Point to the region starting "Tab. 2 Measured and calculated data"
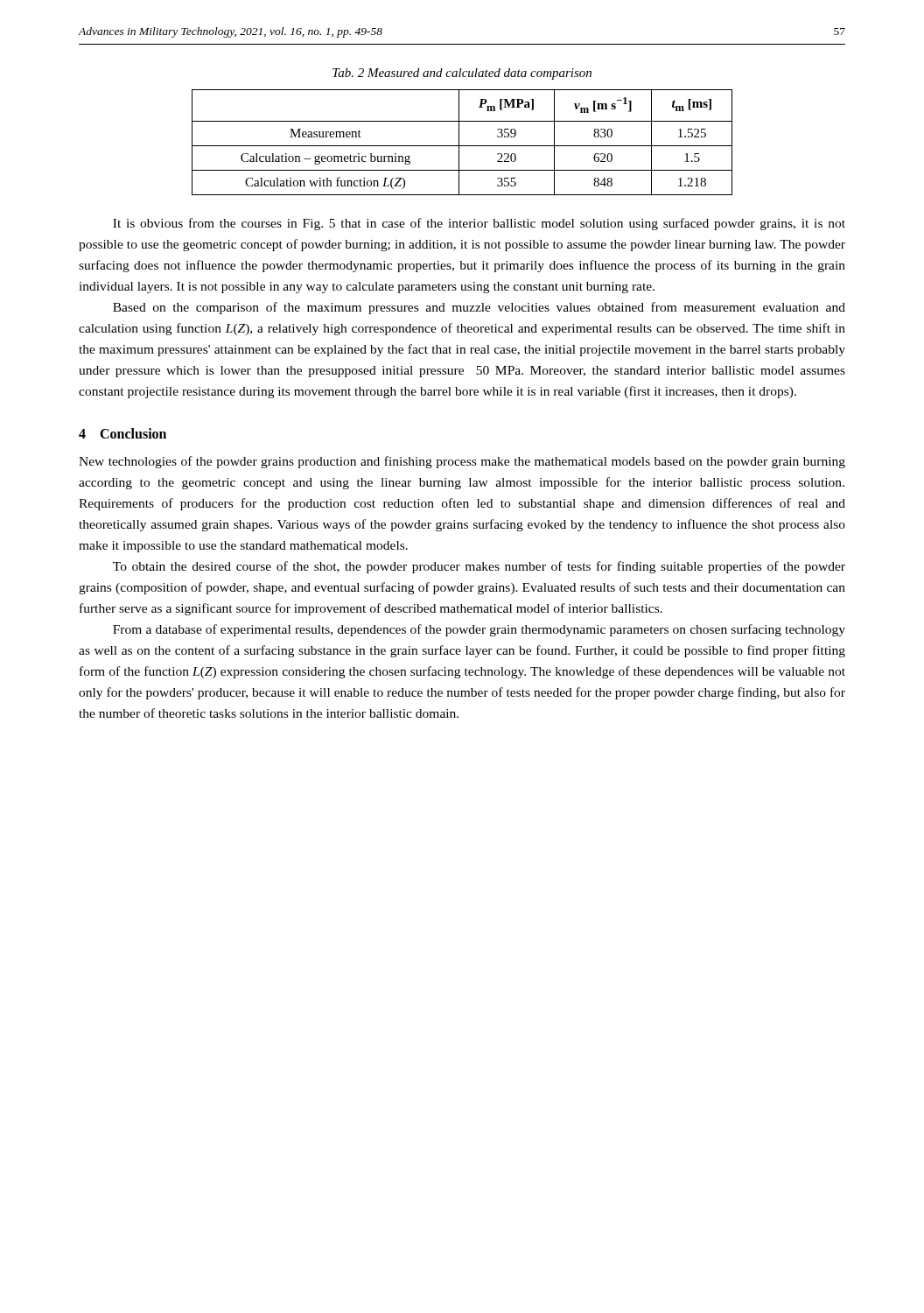The width and height of the screenshot is (924, 1313). (x=462, y=73)
